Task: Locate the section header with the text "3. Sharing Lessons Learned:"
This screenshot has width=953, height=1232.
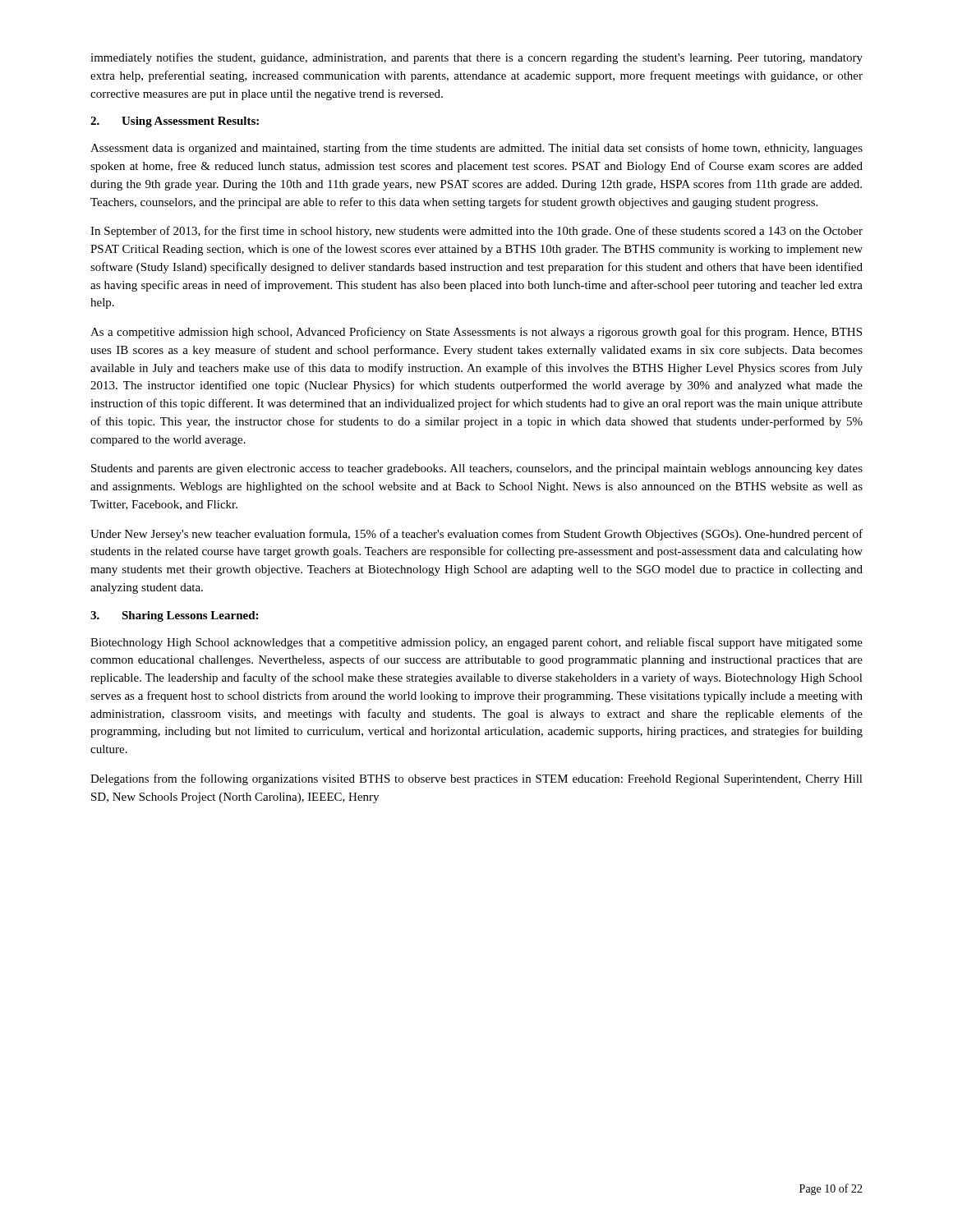Action: coord(175,615)
